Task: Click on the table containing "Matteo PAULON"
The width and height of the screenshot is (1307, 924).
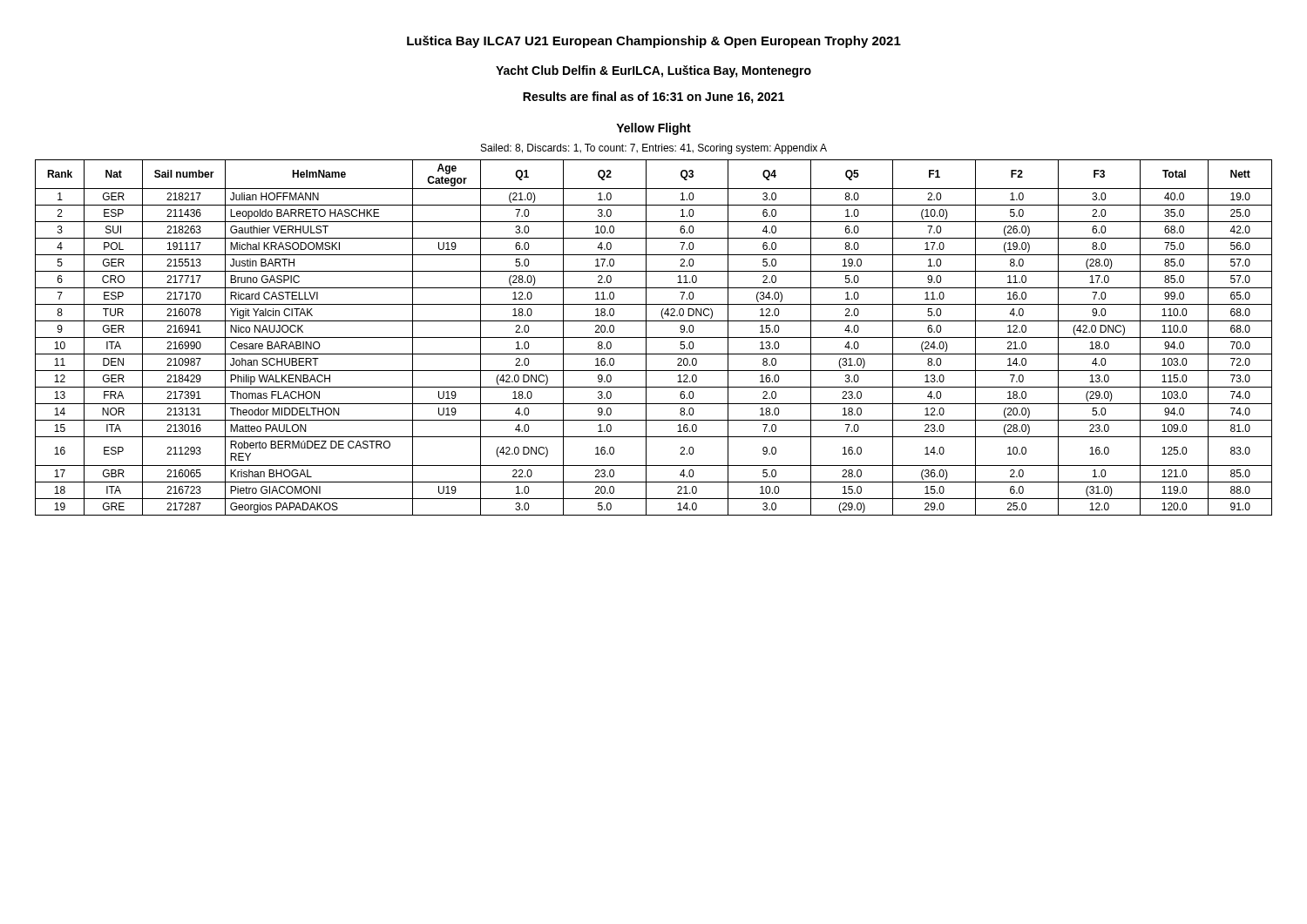Action: coord(654,337)
